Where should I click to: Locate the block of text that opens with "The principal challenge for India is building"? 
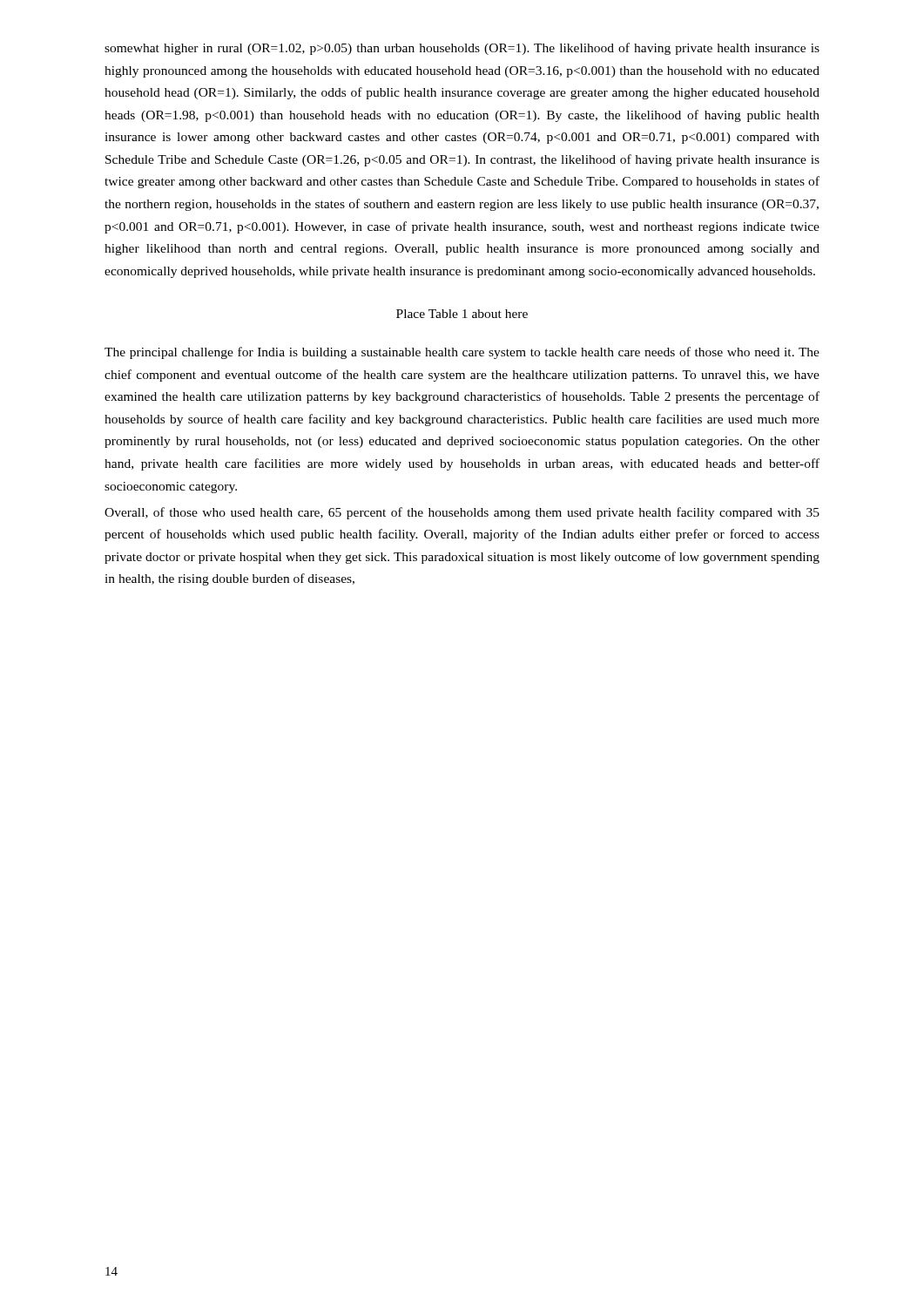[462, 419]
